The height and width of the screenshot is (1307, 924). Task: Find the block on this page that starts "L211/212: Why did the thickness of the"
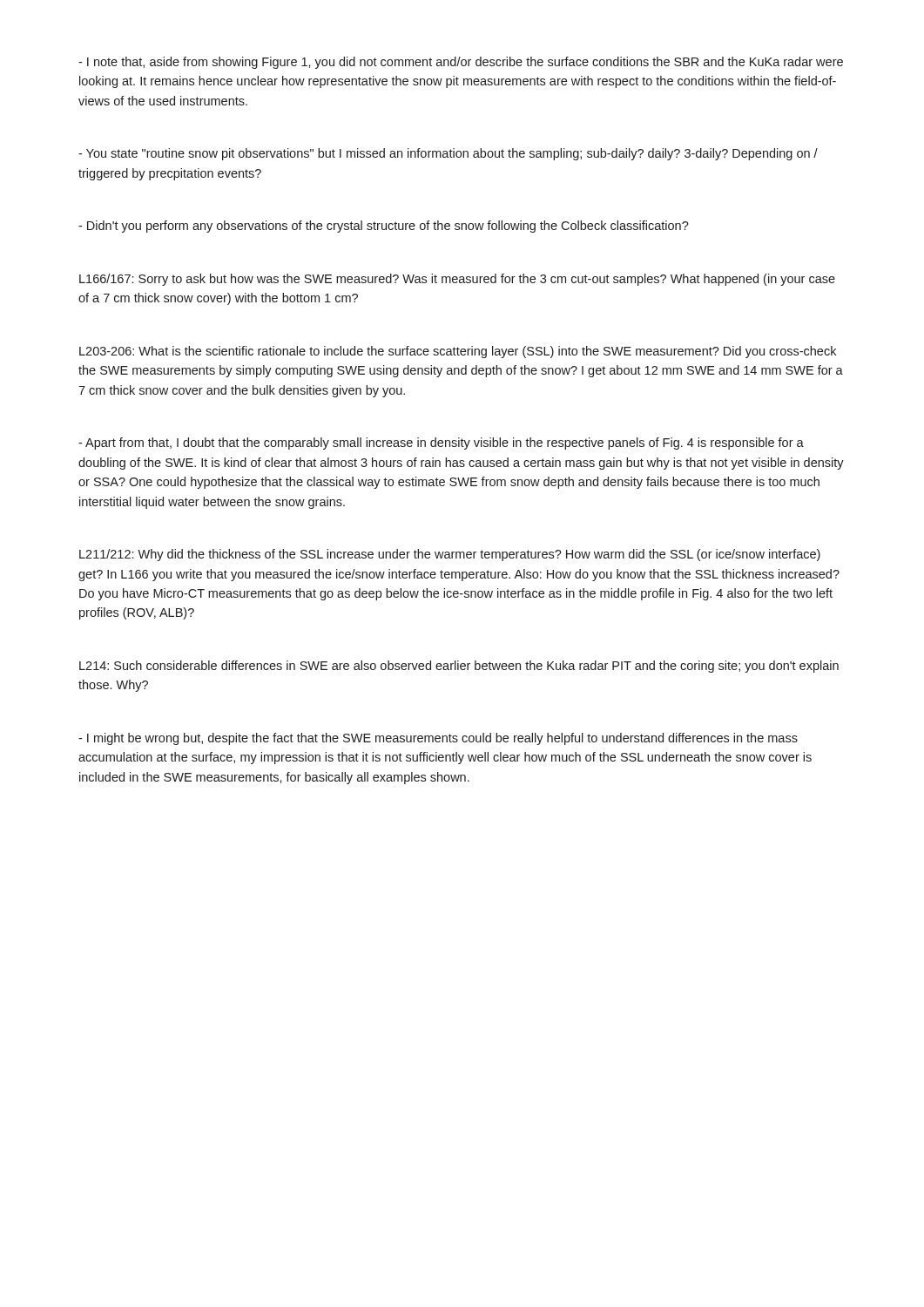click(459, 584)
